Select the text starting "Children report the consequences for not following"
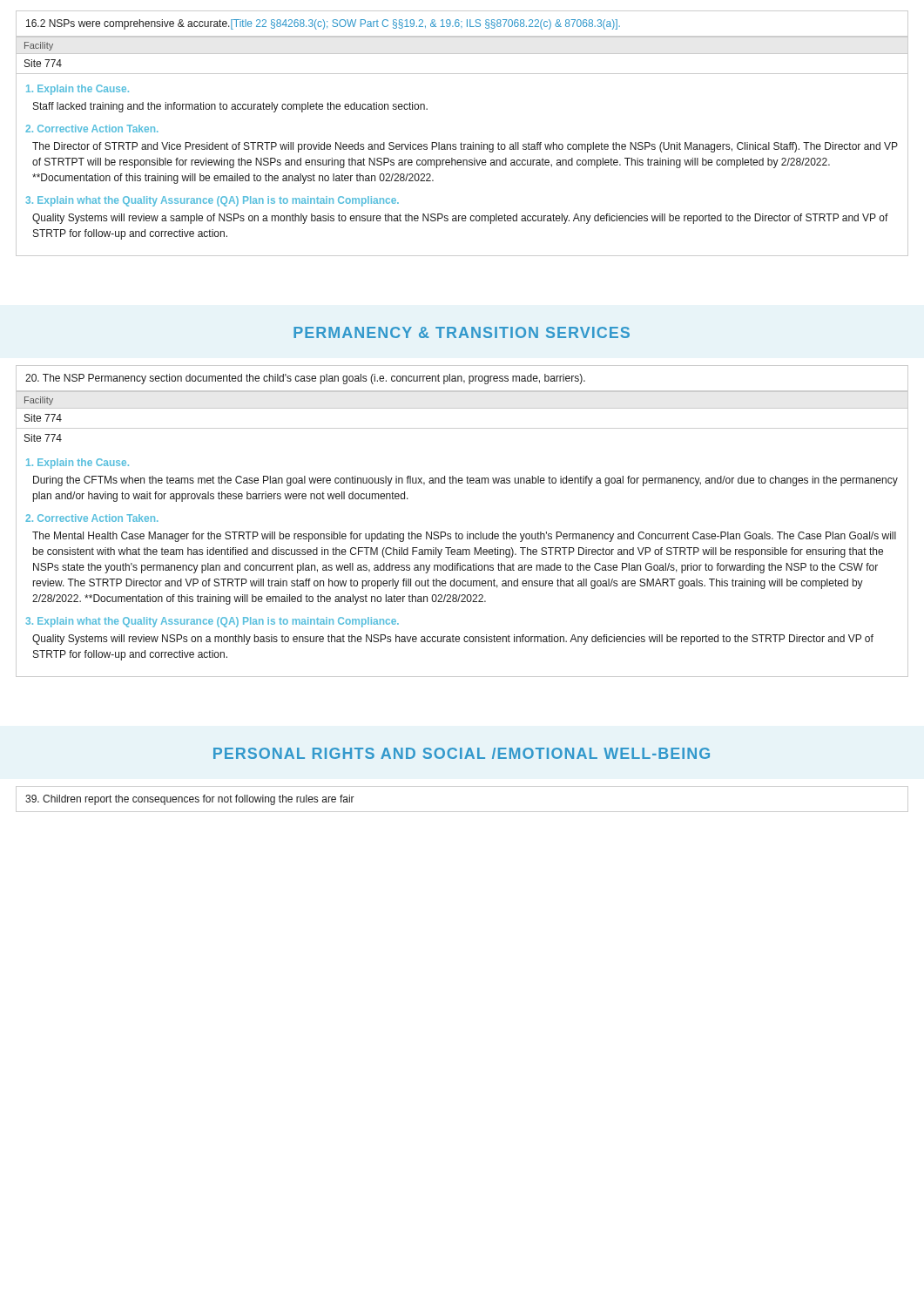The image size is (924, 1307). pyautogui.click(x=190, y=799)
